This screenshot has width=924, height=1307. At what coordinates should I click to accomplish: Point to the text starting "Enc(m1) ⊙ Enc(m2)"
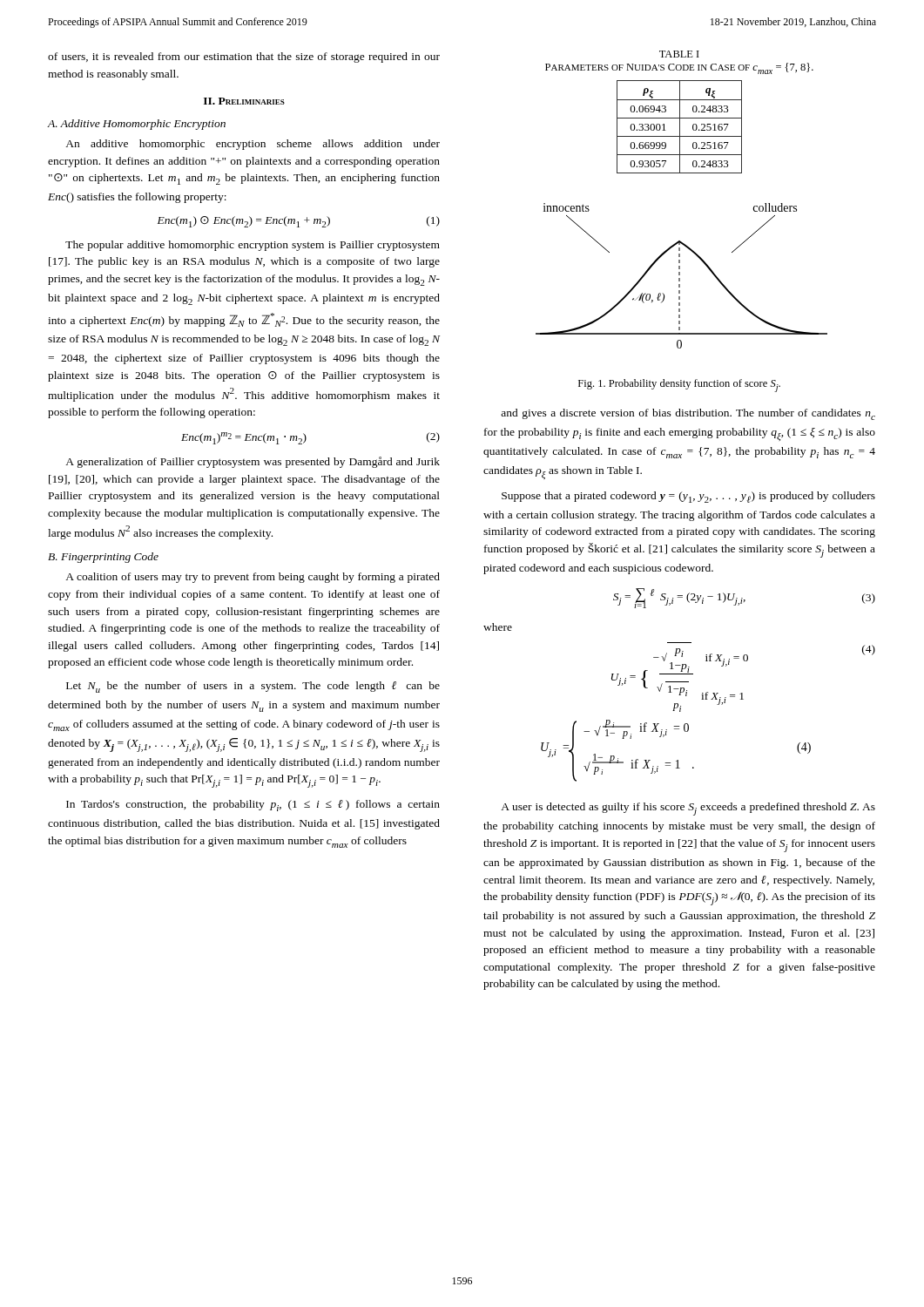(x=298, y=221)
